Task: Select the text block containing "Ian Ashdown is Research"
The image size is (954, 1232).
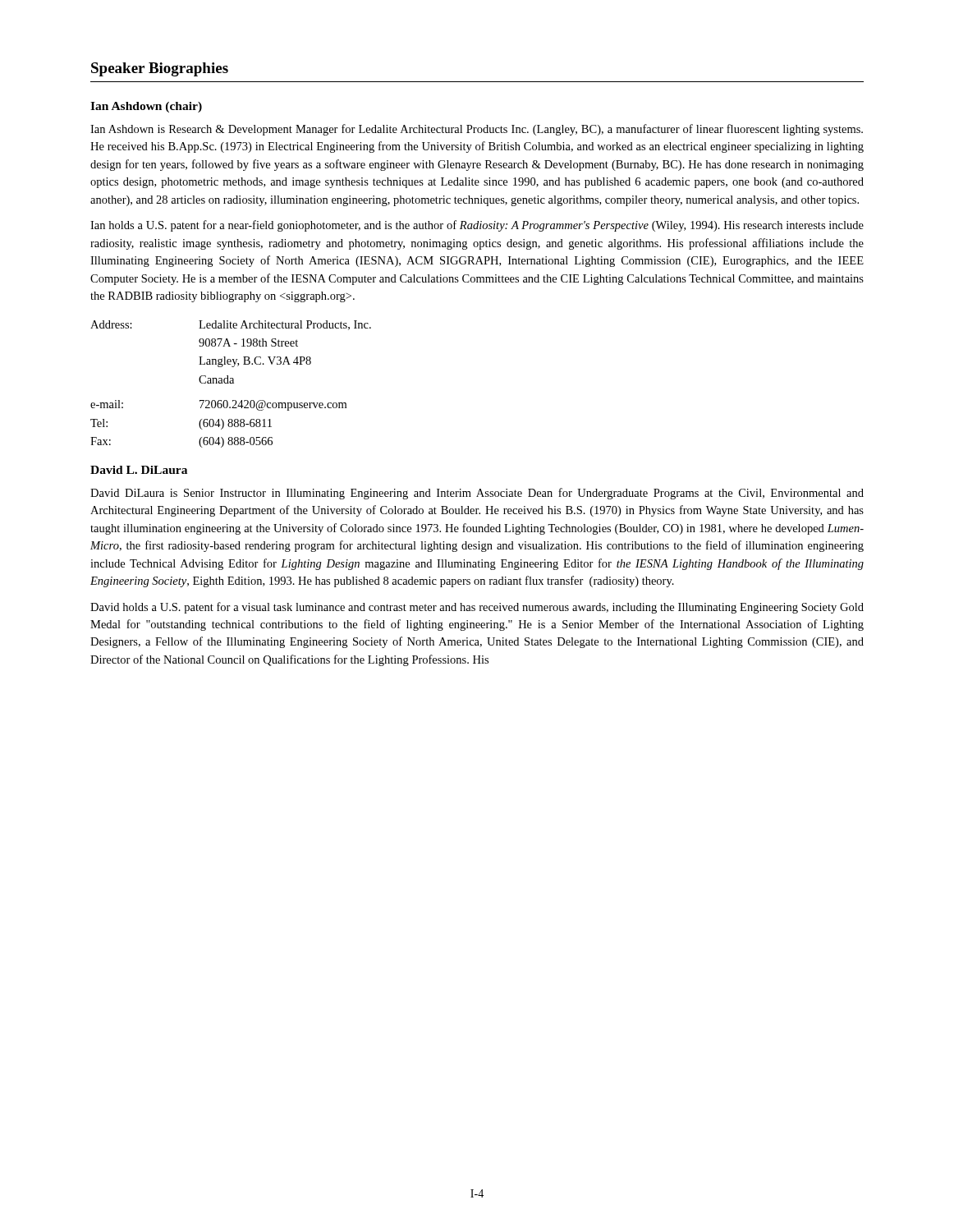Action: (477, 164)
